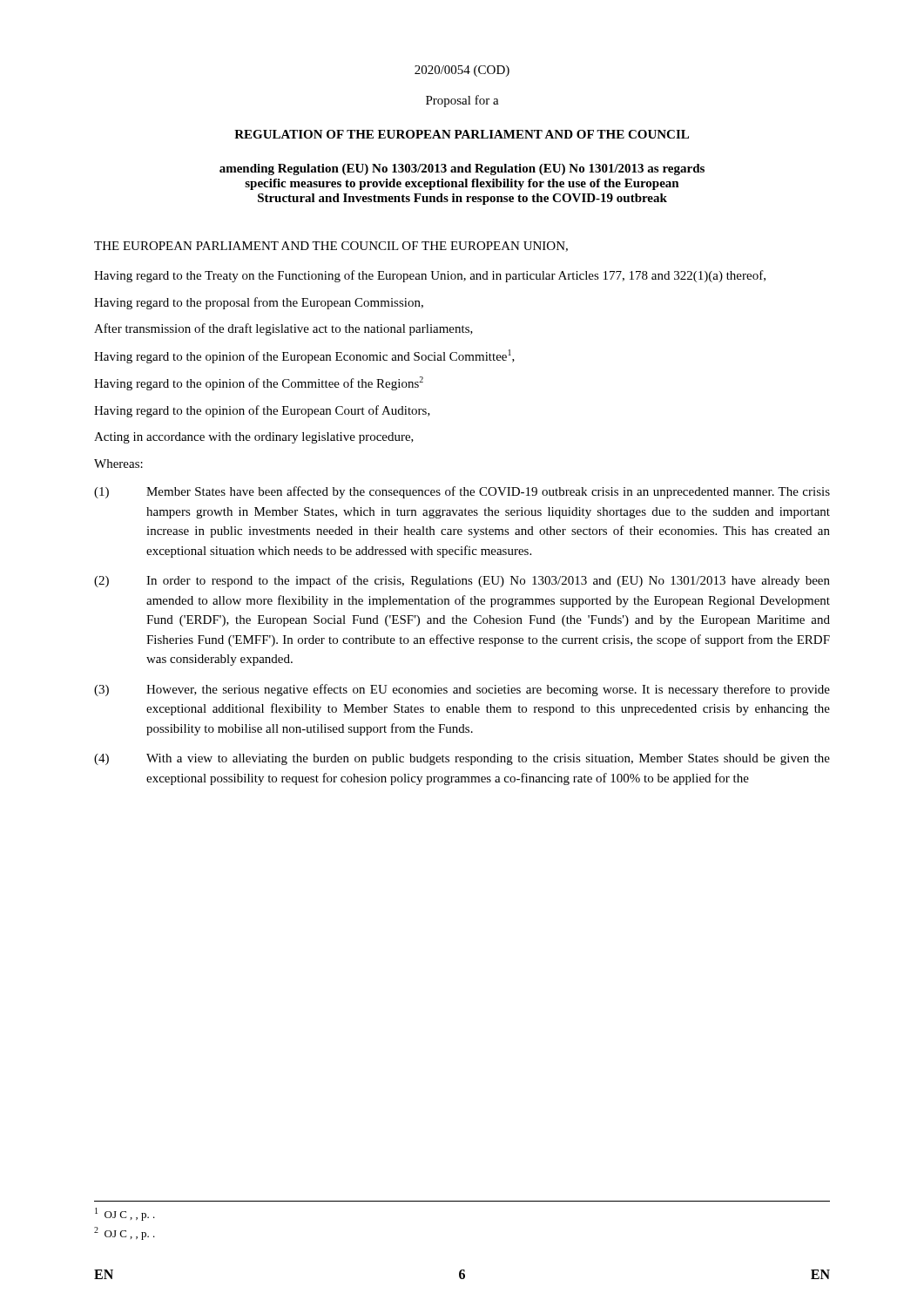Where is the passage that starts "Having regard to the proposal from"?
Viewport: 924px width, 1307px height.
tap(259, 302)
